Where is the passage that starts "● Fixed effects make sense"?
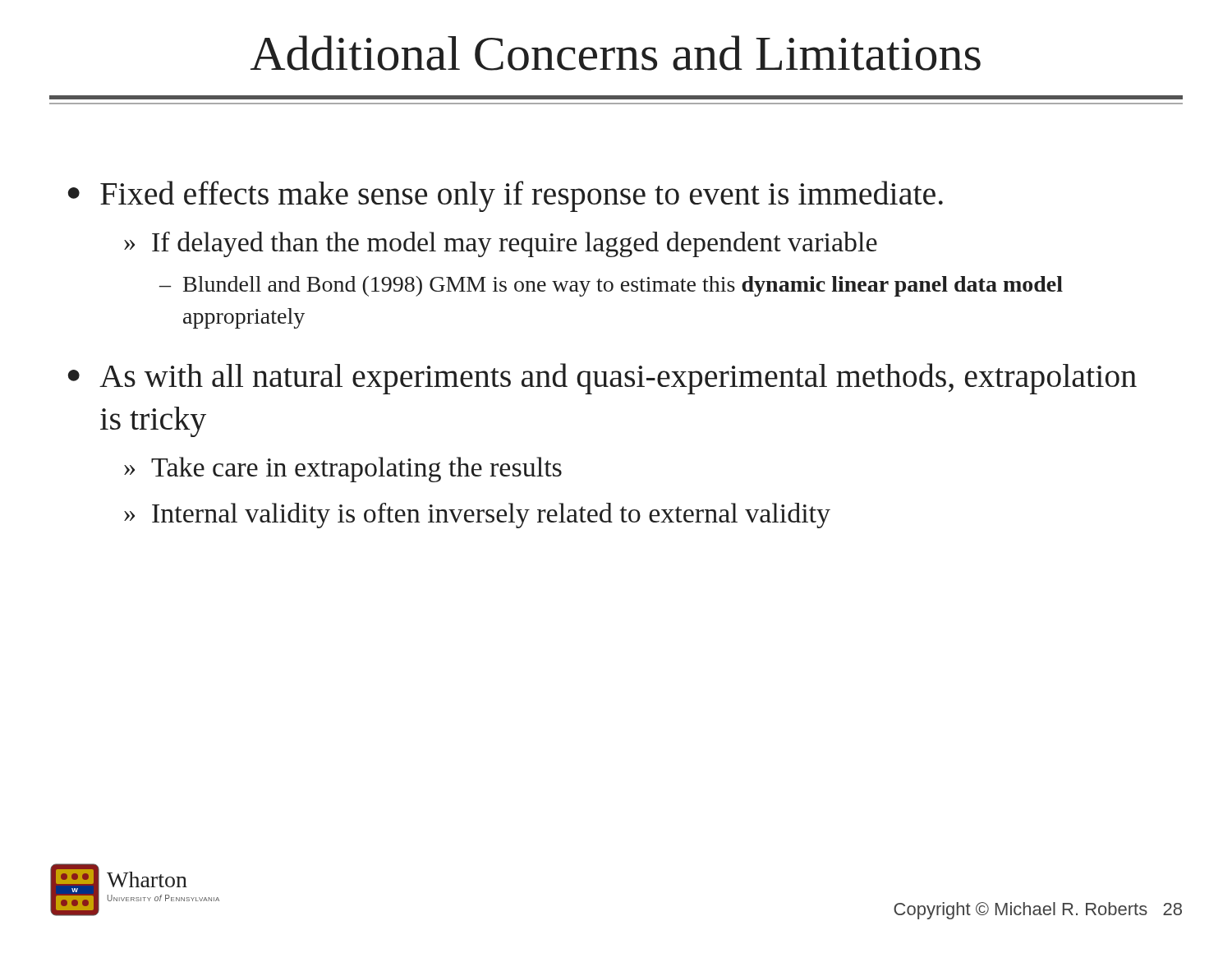This screenshot has height=953, width=1232. (616, 194)
